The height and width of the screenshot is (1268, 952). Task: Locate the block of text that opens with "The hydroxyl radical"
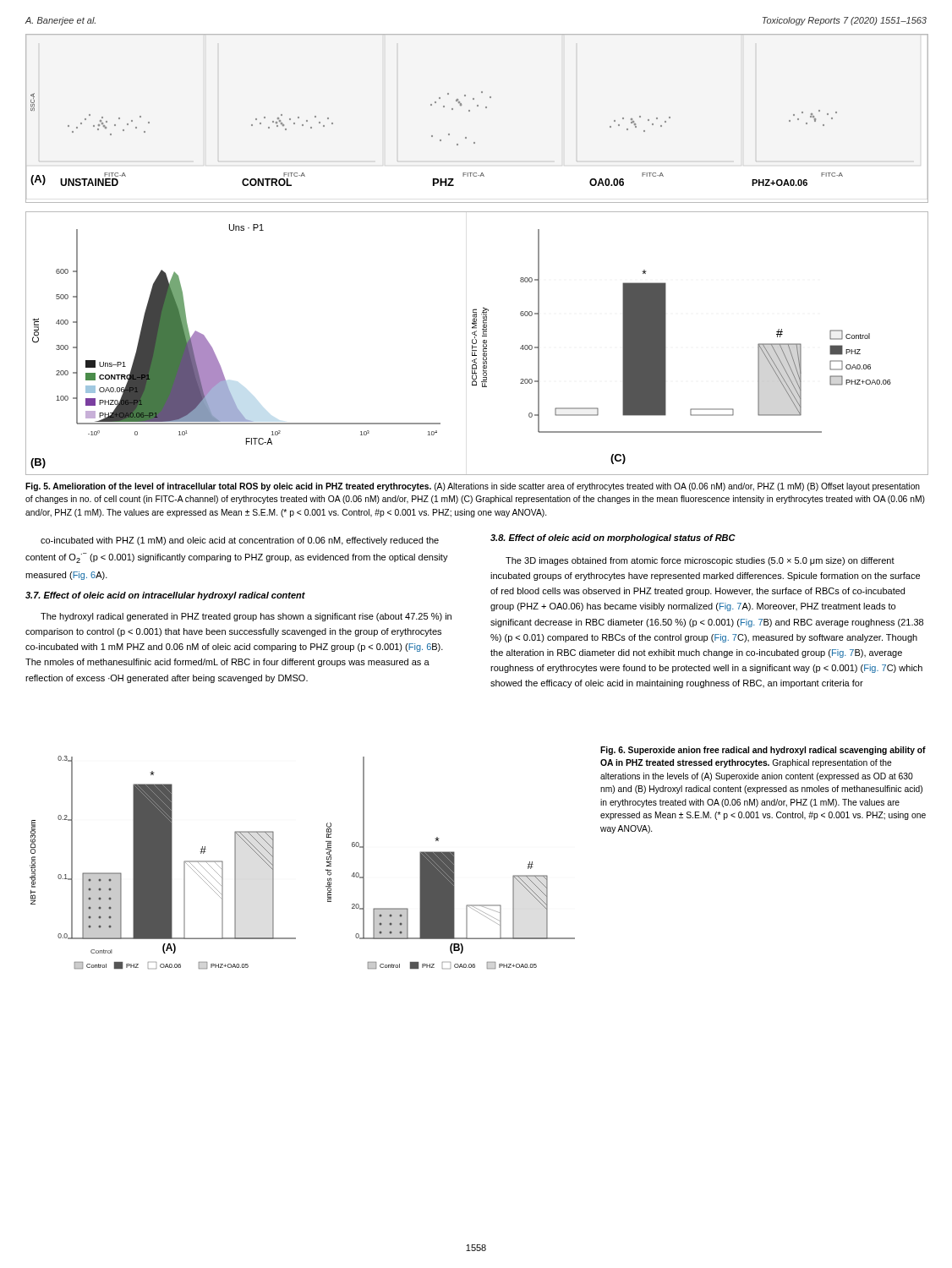(241, 647)
